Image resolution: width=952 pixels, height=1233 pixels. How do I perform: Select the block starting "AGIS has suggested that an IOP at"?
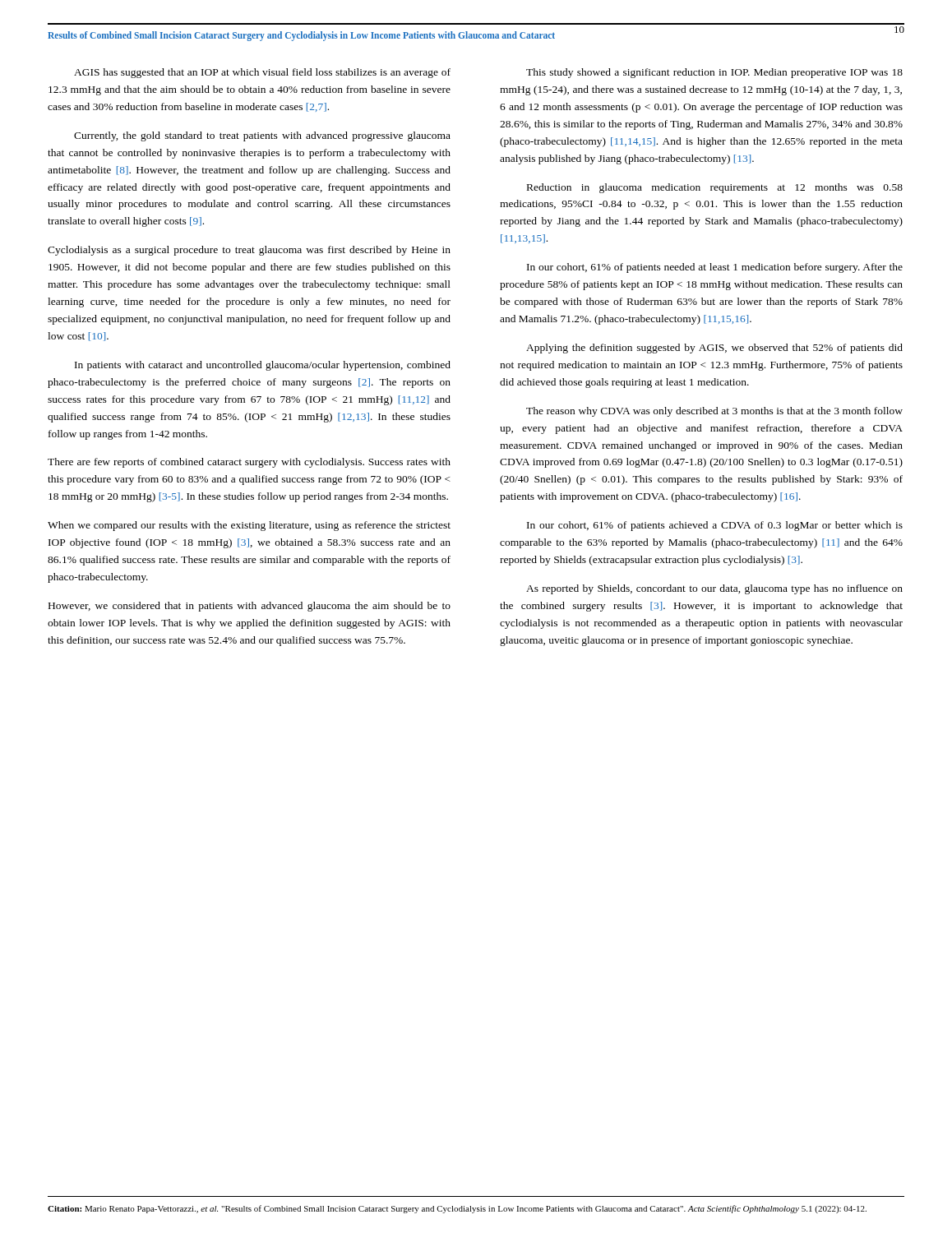[x=249, y=89]
